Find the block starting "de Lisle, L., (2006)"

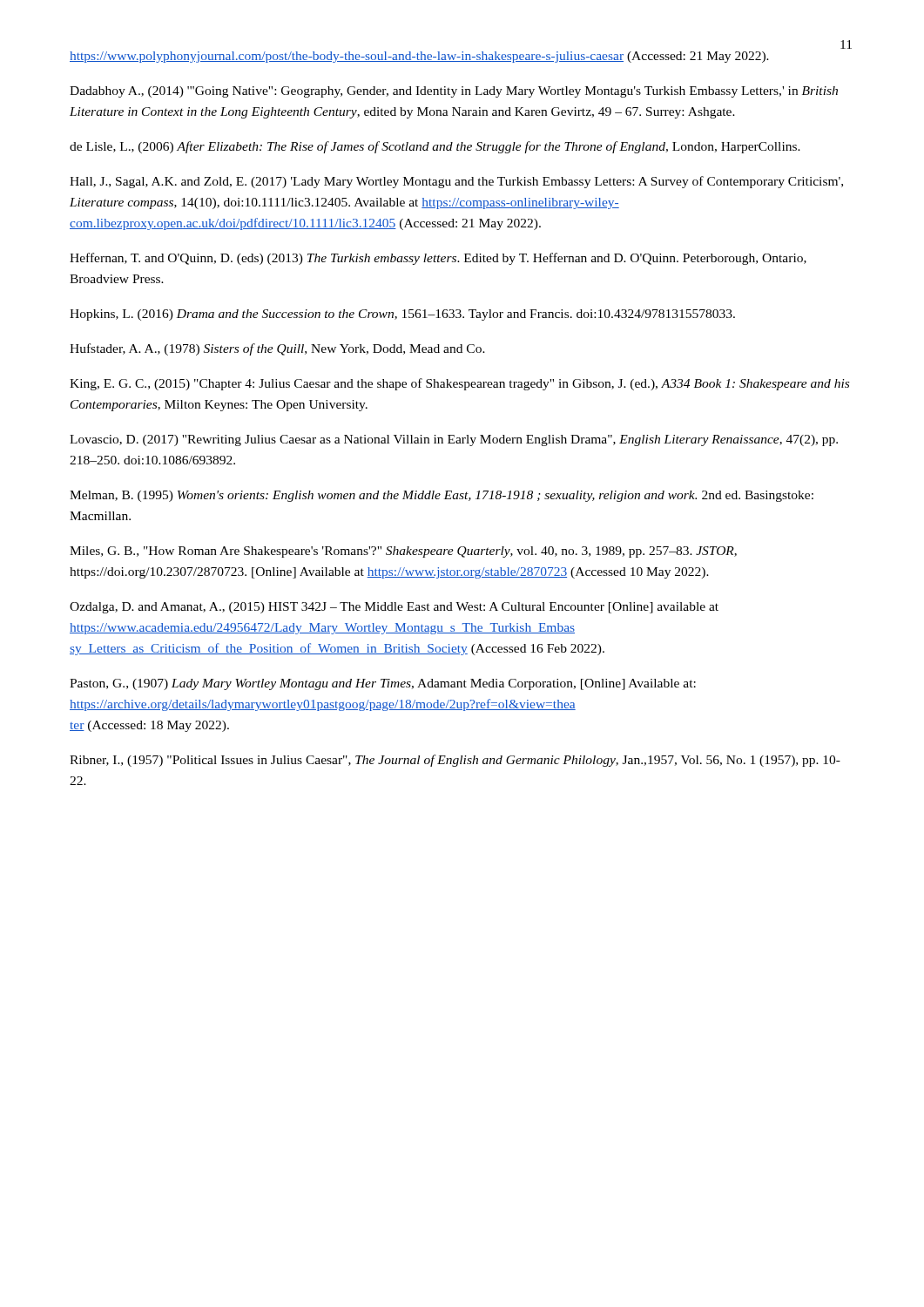coord(435,146)
